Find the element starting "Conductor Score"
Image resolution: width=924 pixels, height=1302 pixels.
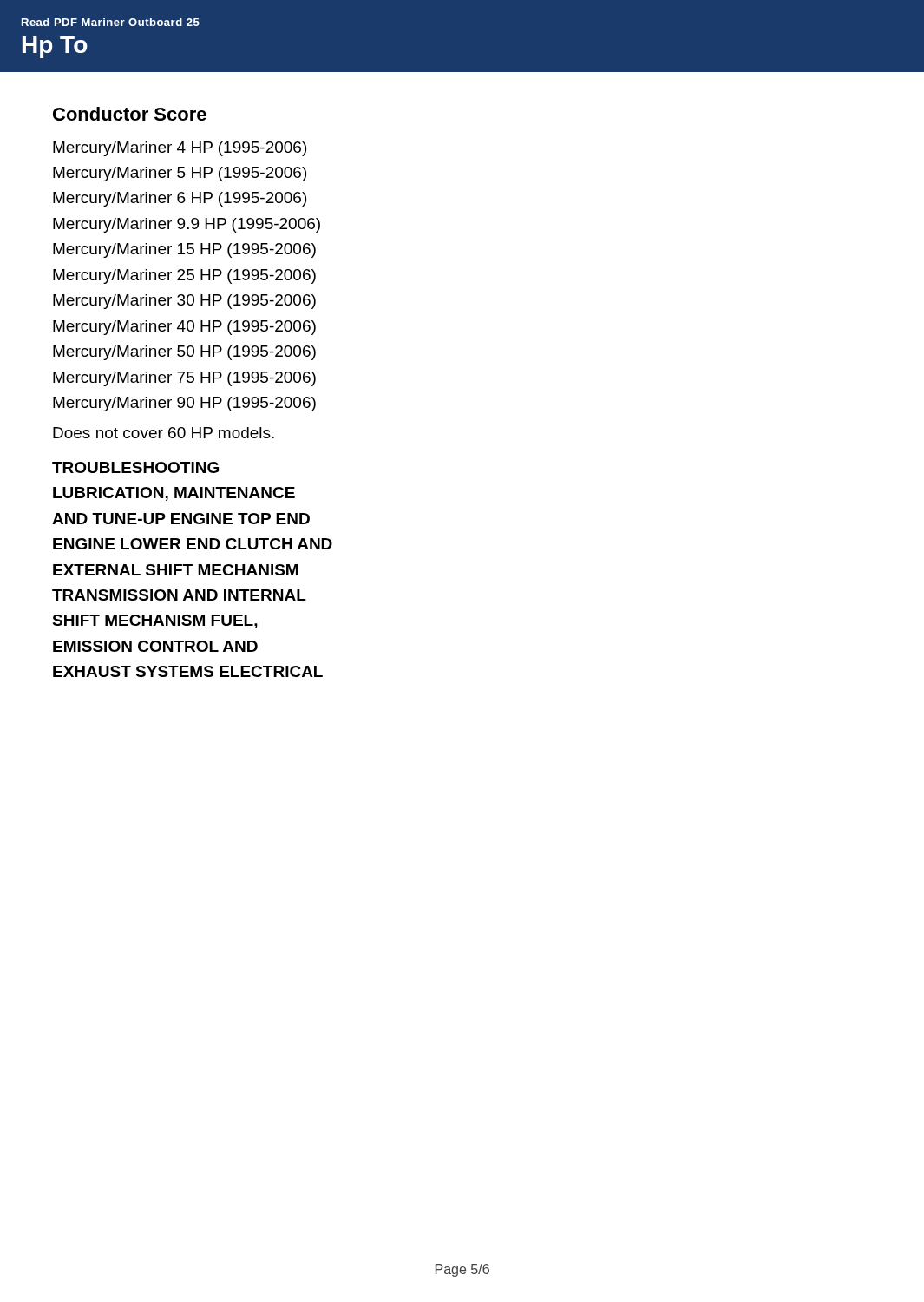pos(129,114)
